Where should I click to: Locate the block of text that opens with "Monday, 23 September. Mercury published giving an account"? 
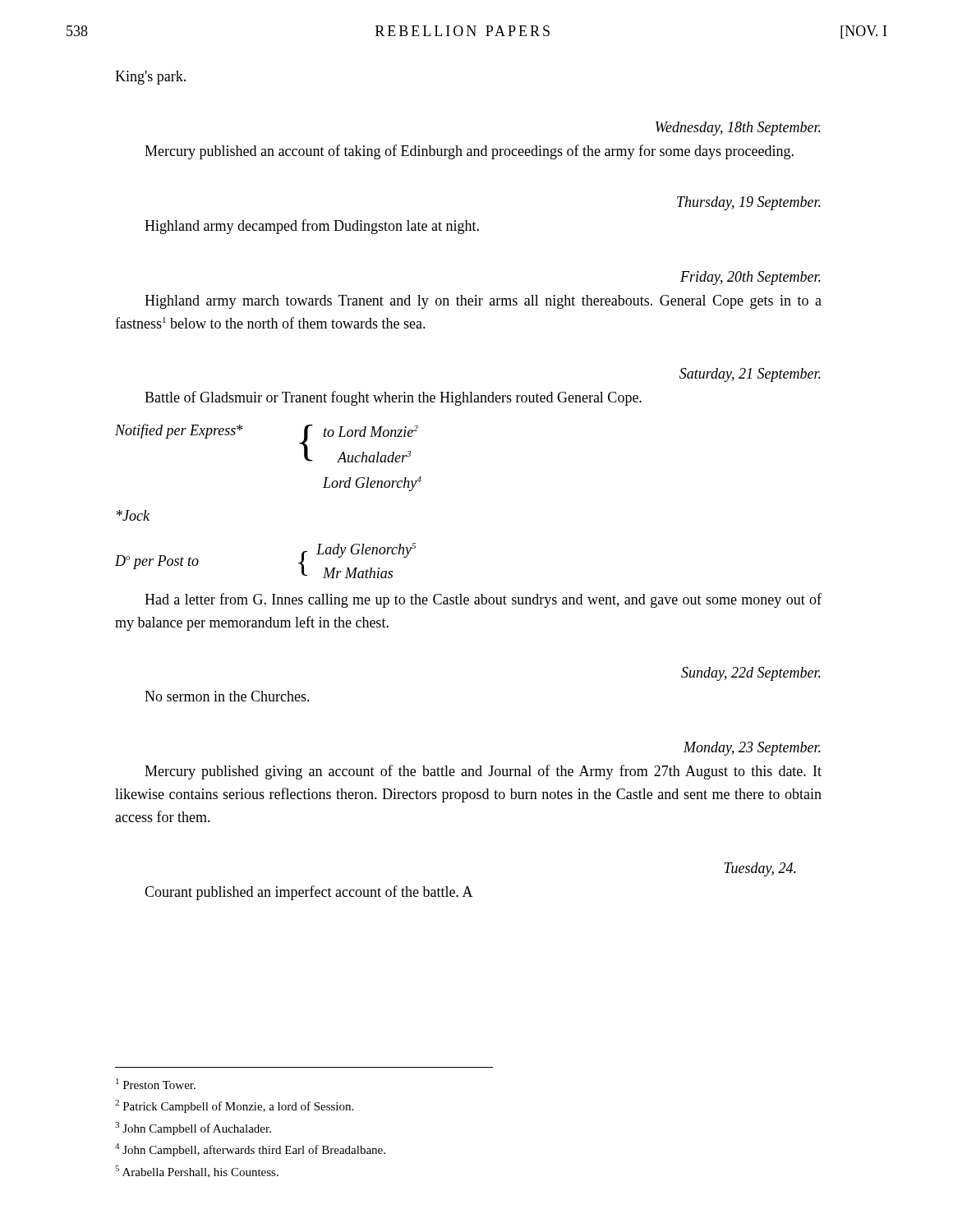tap(468, 783)
